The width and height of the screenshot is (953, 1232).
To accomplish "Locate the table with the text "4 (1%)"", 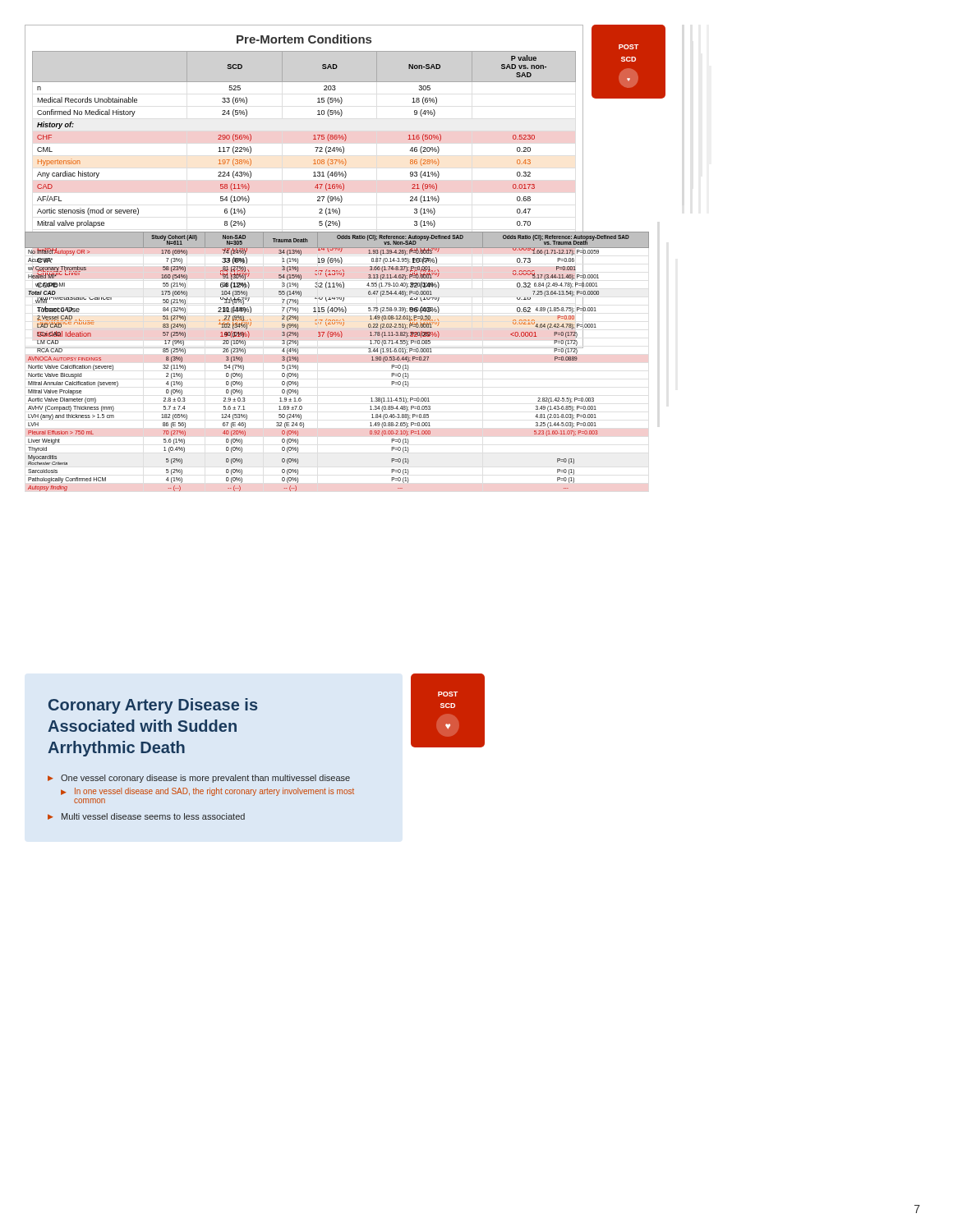I will 337,362.
